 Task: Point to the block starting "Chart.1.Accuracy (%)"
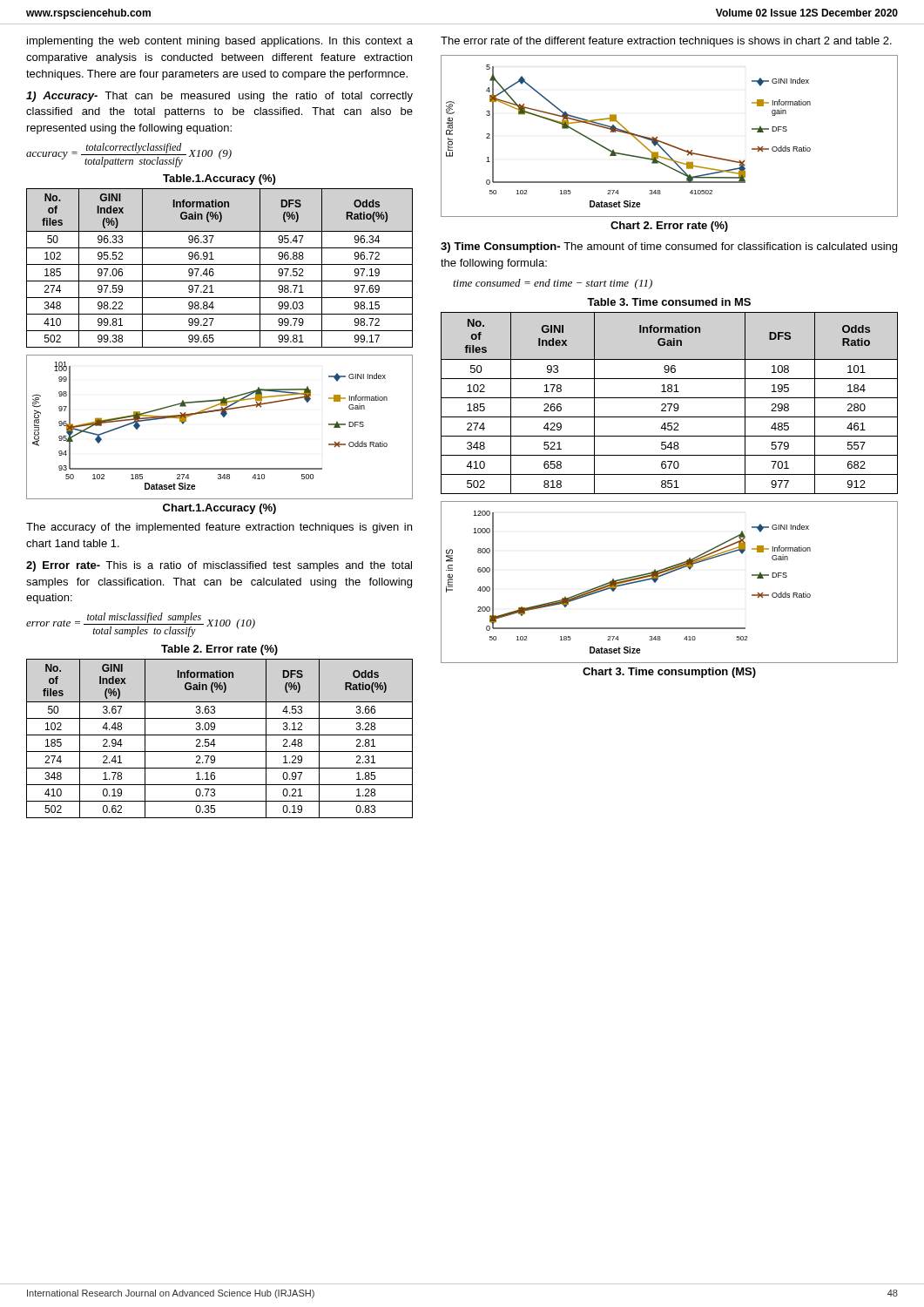pos(219,508)
